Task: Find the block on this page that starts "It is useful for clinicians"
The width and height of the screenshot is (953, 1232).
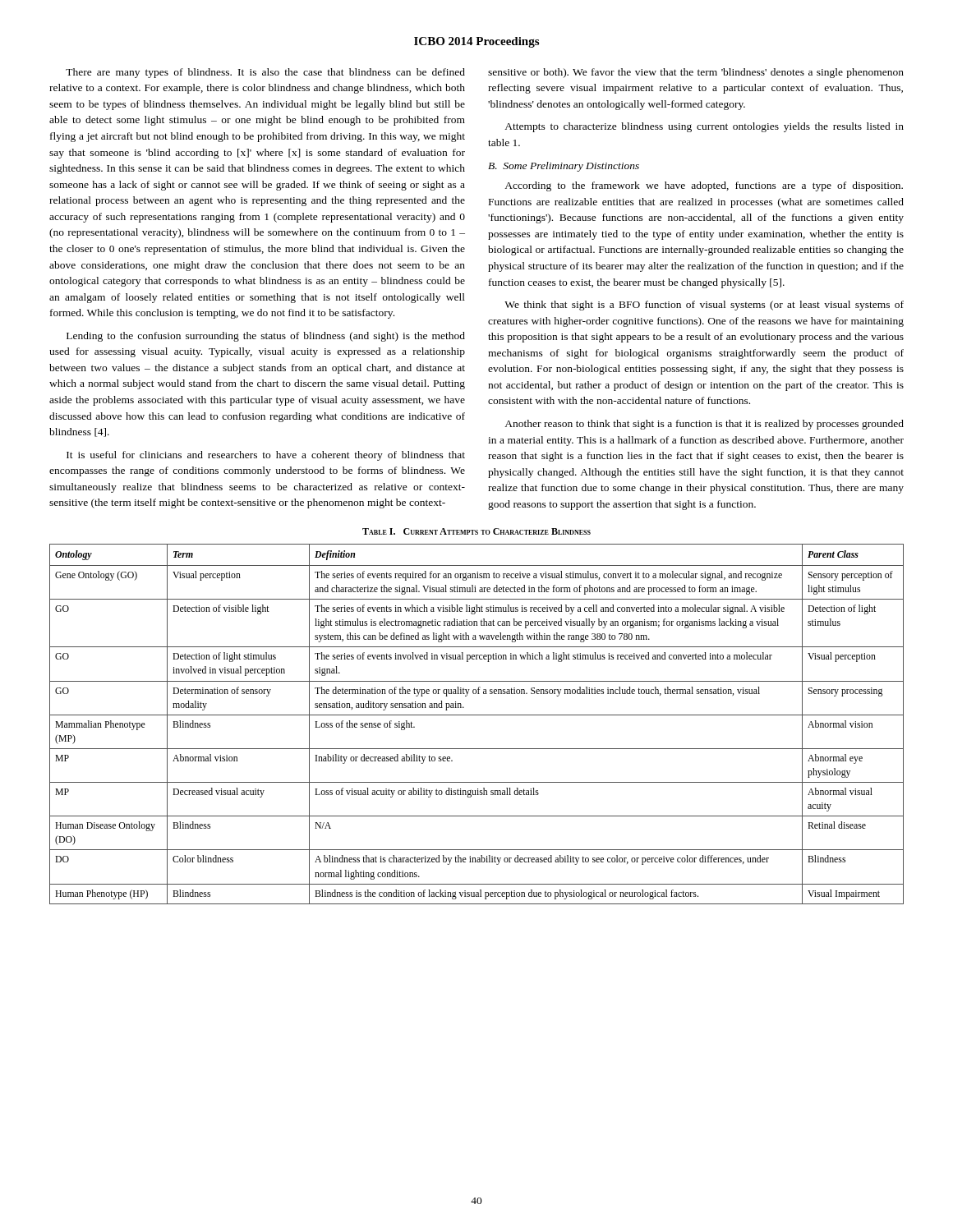Action: [257, 478]
